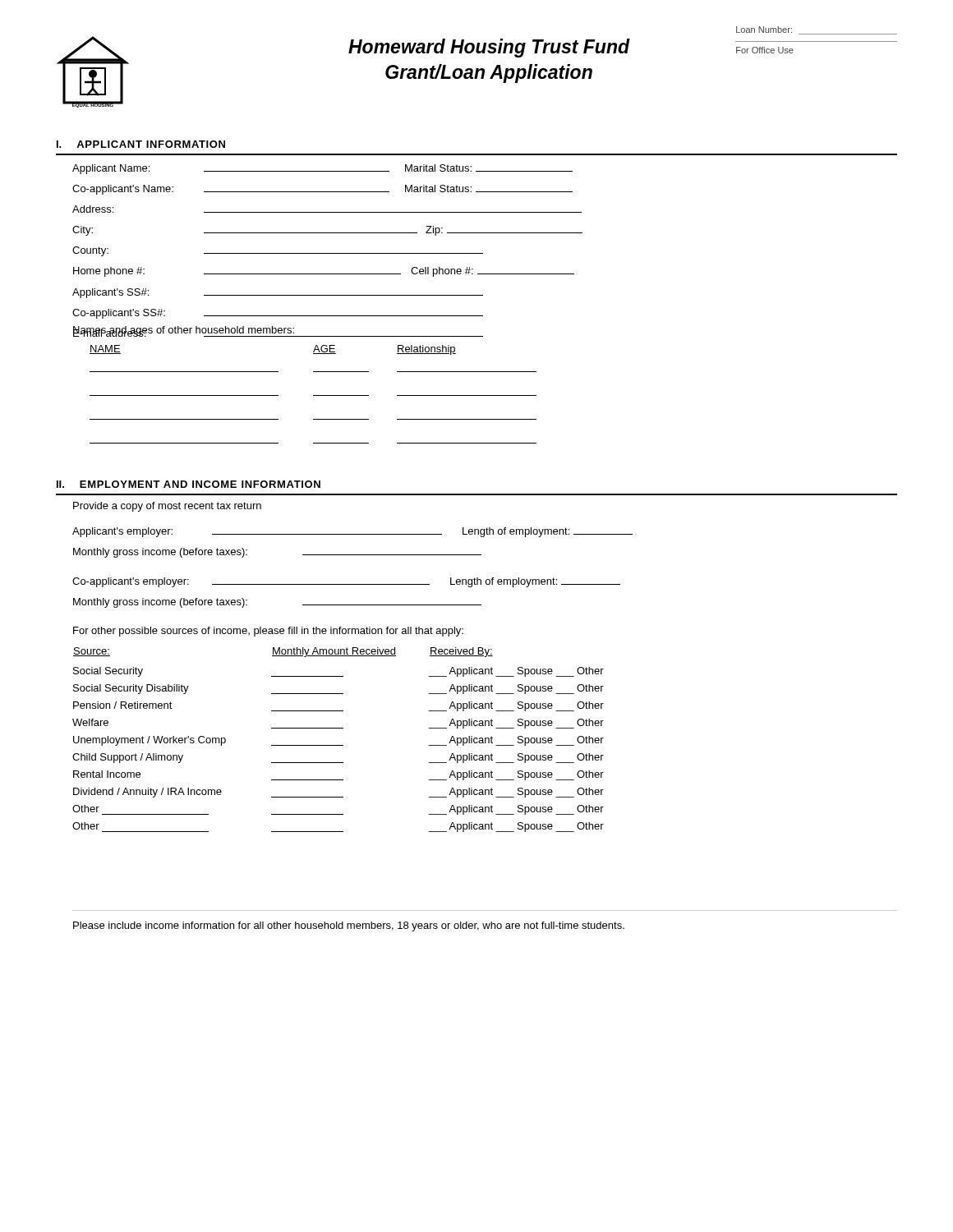Find the logo
The height and width of the screenshot is (1232, 953).
(x=93, y=71)
